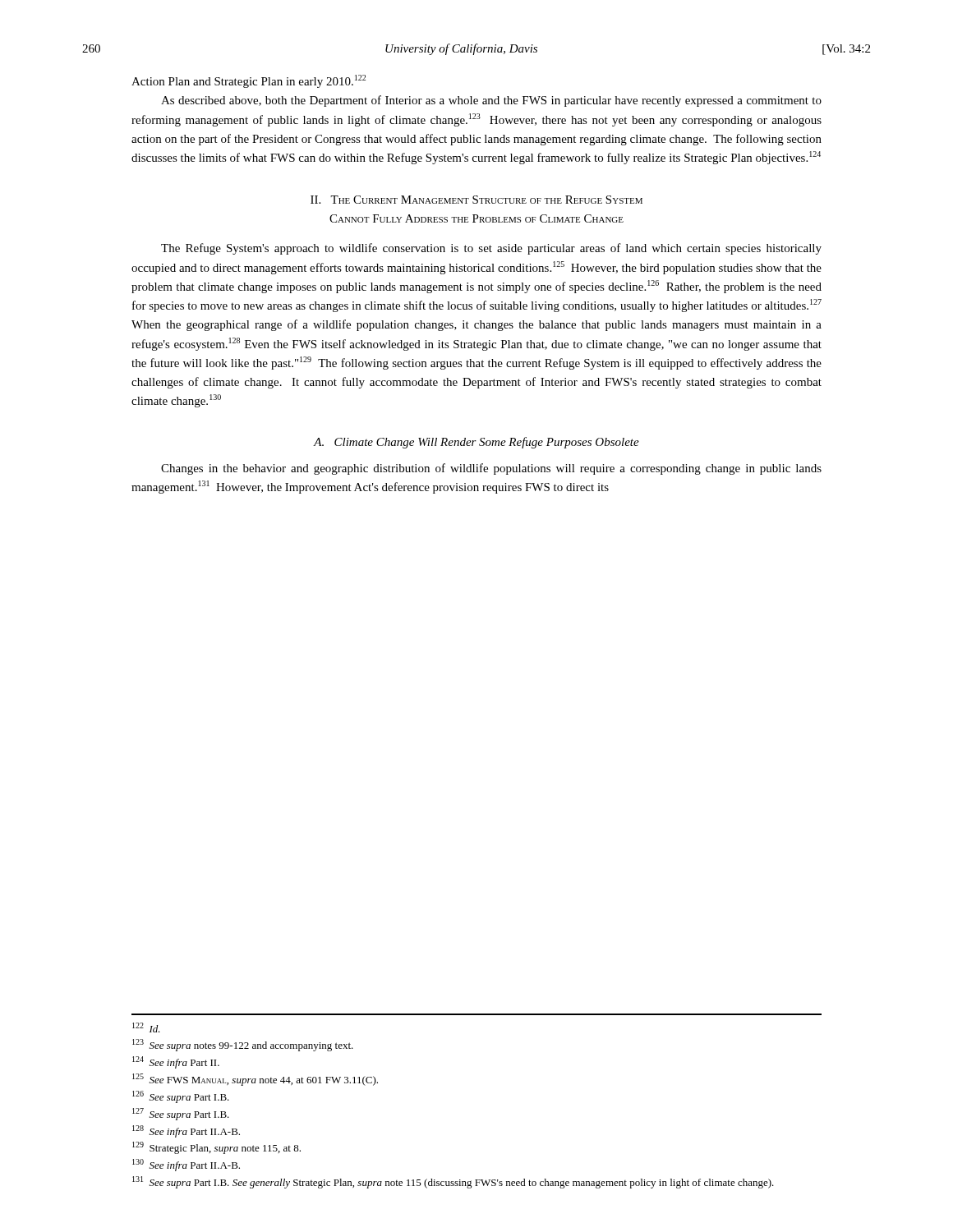Locate the text starting "As described above, both the Department of Interior"
The image size is (953, 1232).
476,129
